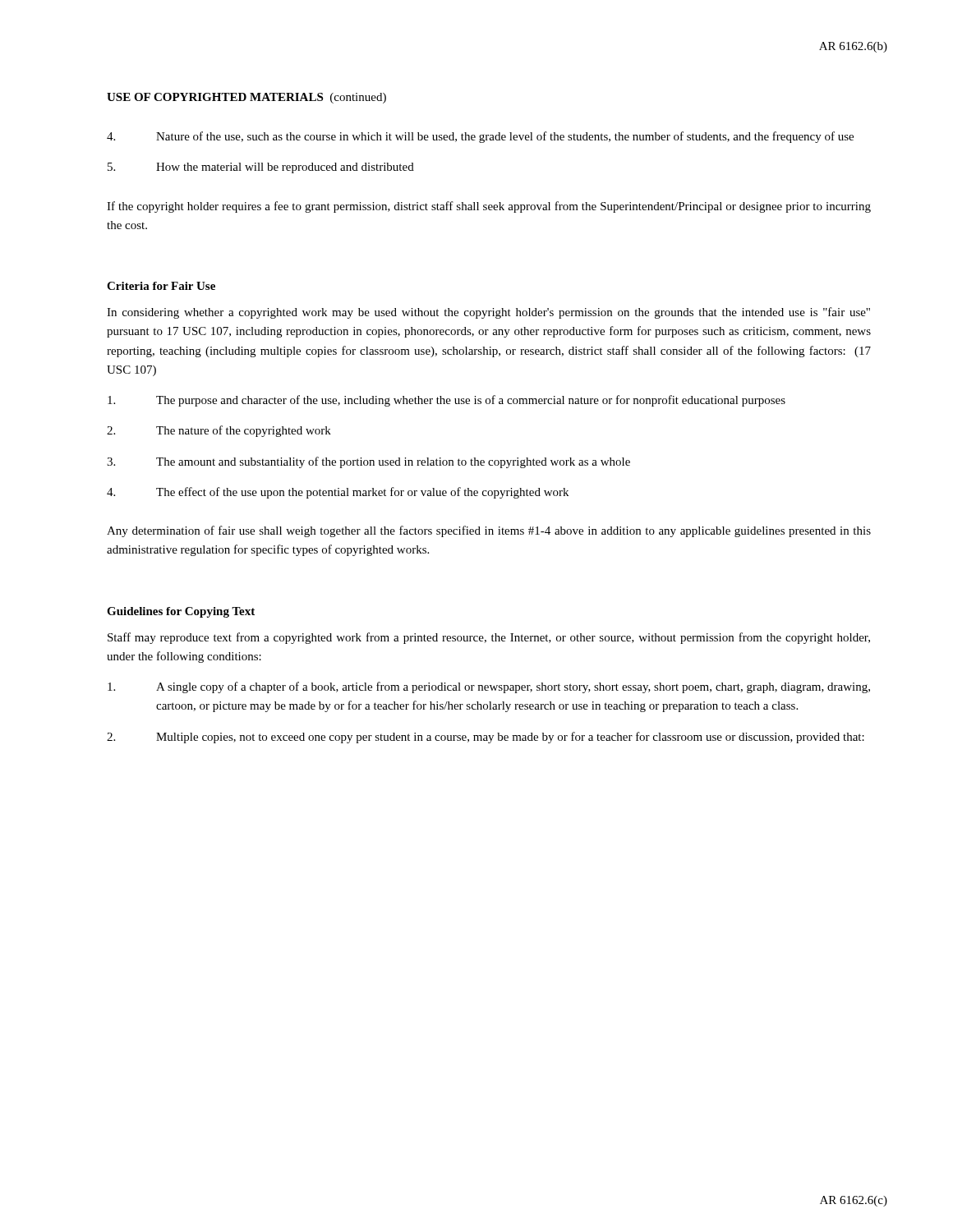The width and height of the screenshot is (953, 1232).
Task: Click on the passage starting "2. Multiple copies, not to"
Action: point(489,737)
